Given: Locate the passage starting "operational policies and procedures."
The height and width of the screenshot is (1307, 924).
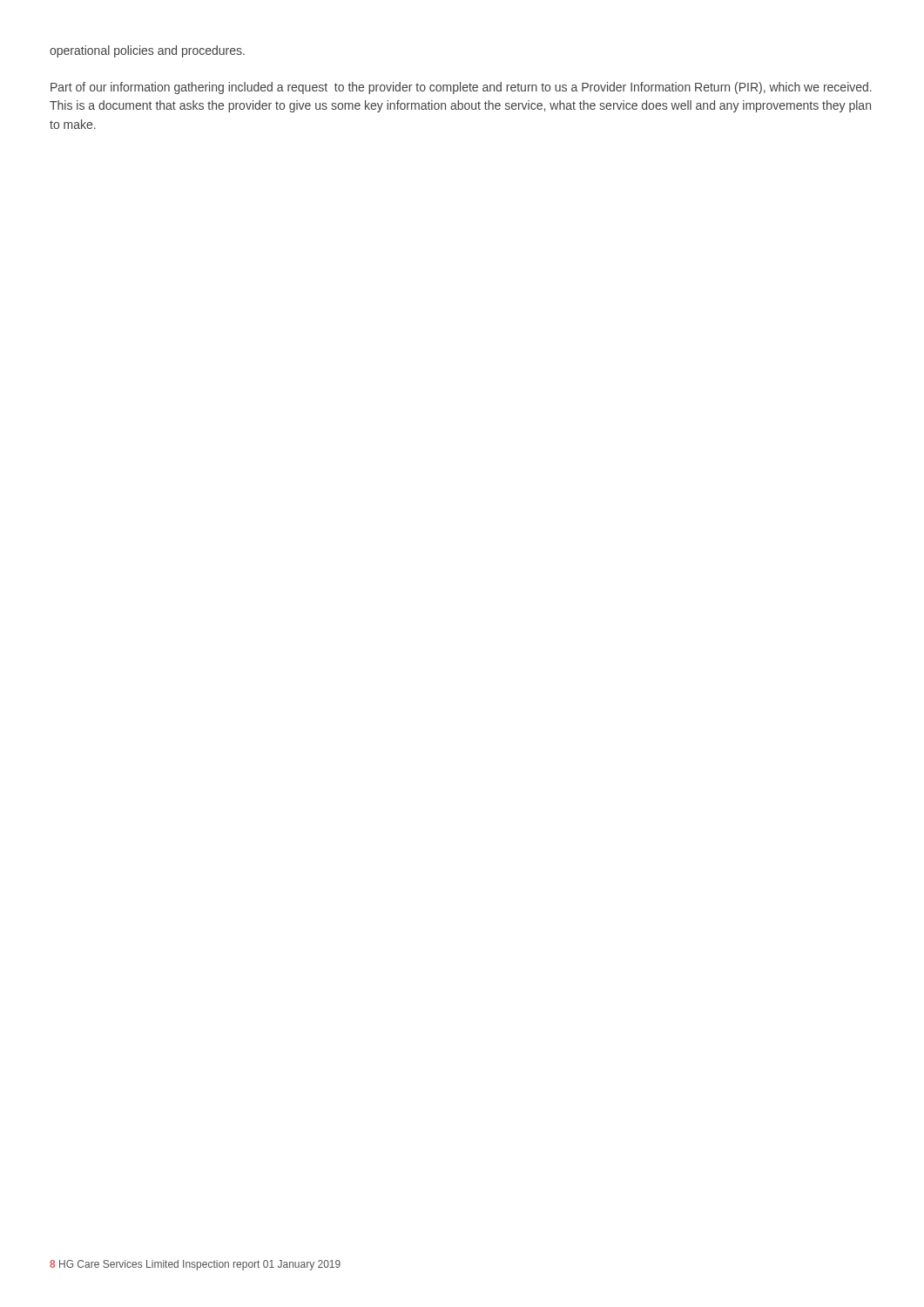Looking at the screenshot, I should pyautogui.click(x=148, y=51).
